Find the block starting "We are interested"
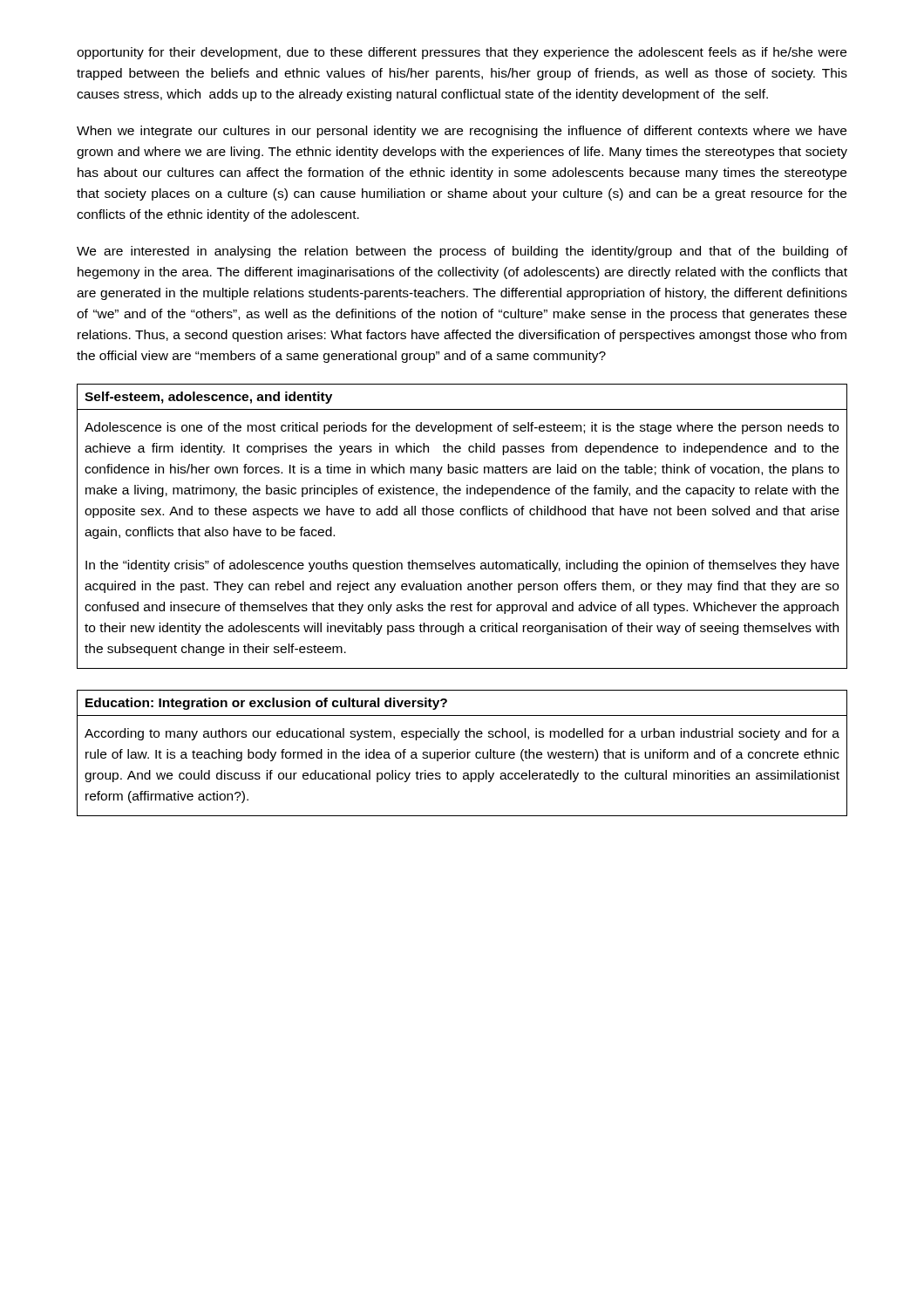Screen dimensions: 1308x924 point(462,303)
